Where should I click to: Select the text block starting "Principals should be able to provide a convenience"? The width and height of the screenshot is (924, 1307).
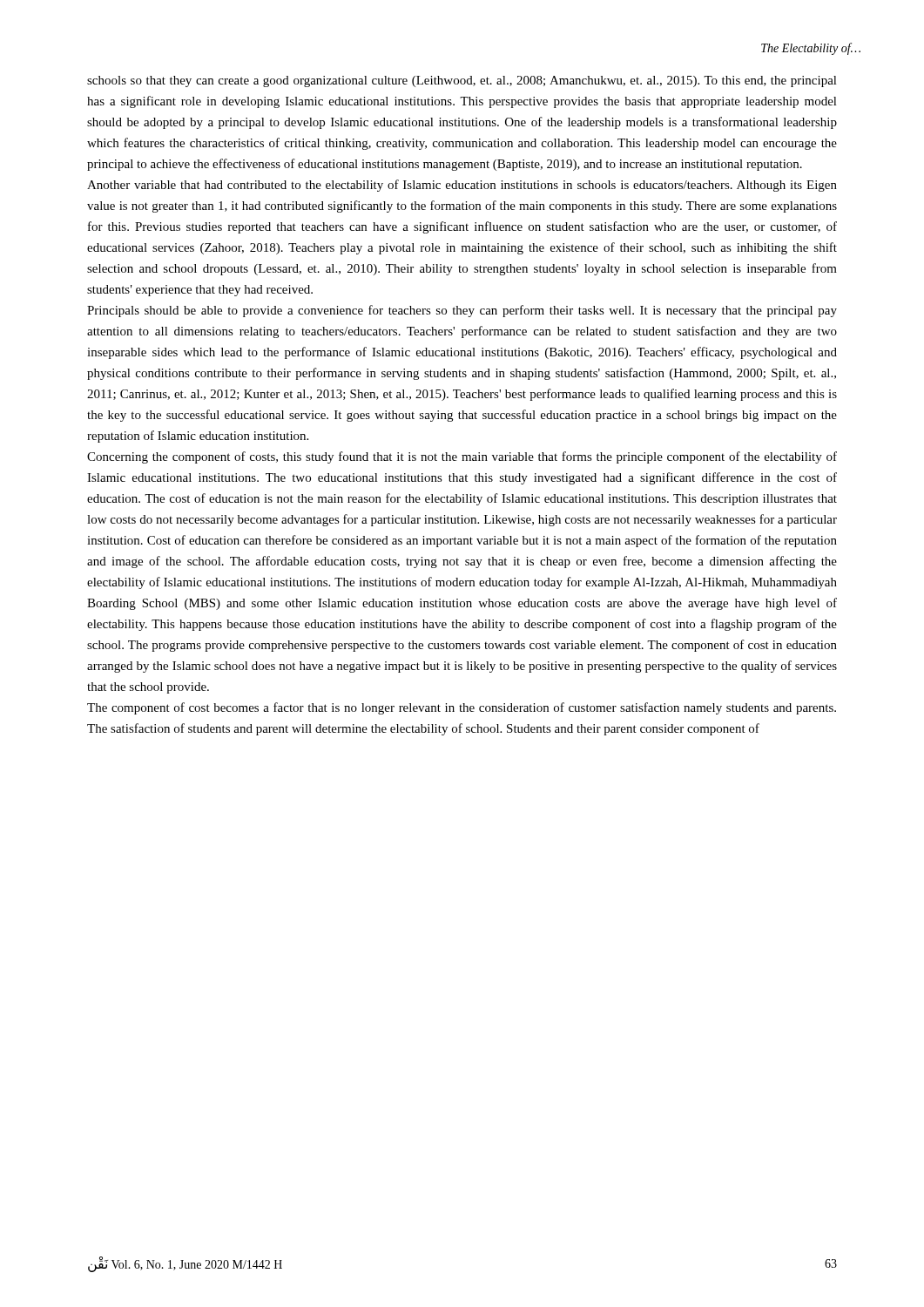pyautogui.click(x=462, y=373)
